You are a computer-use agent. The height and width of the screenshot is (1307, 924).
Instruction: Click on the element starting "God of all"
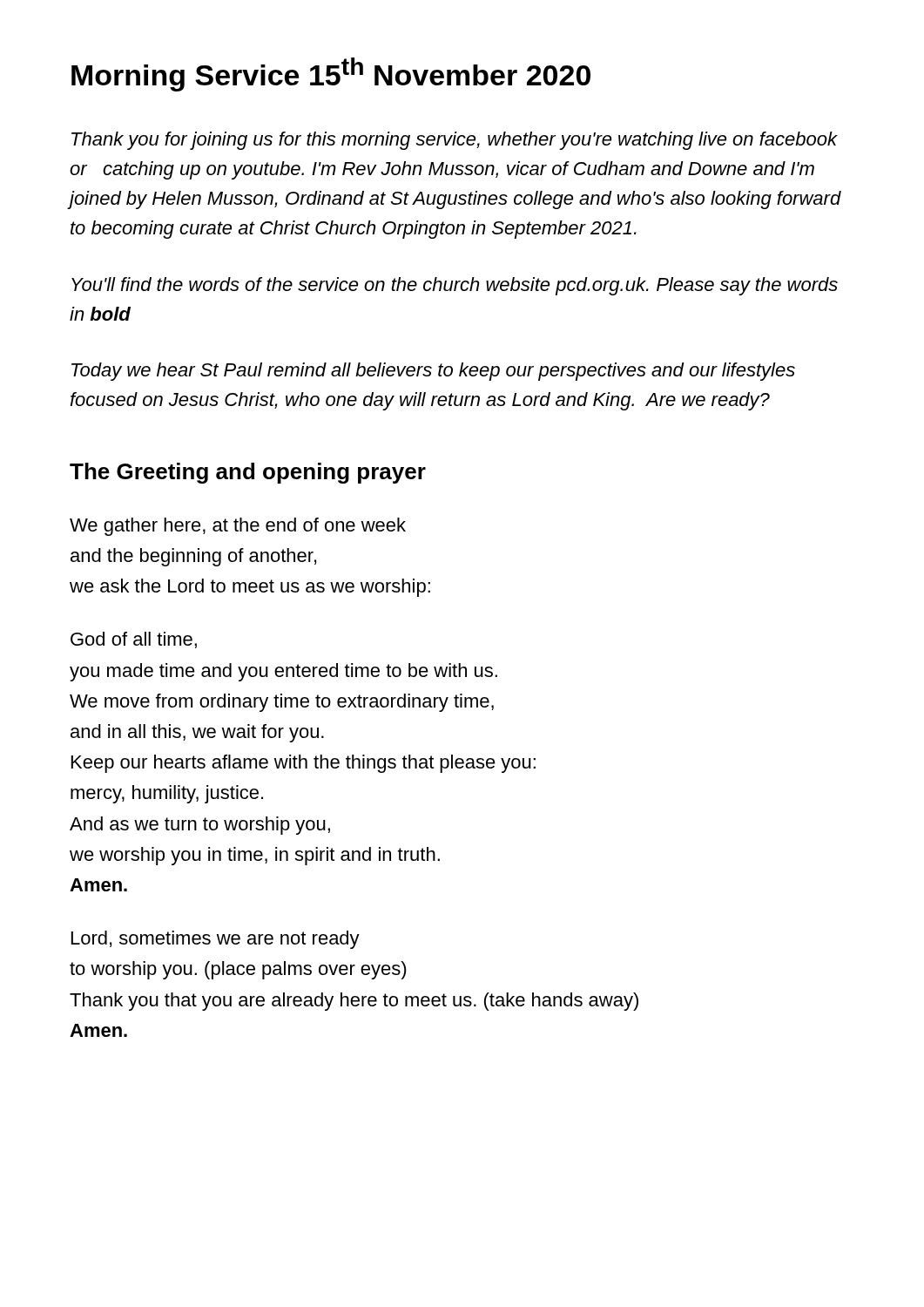pos(303,762)
